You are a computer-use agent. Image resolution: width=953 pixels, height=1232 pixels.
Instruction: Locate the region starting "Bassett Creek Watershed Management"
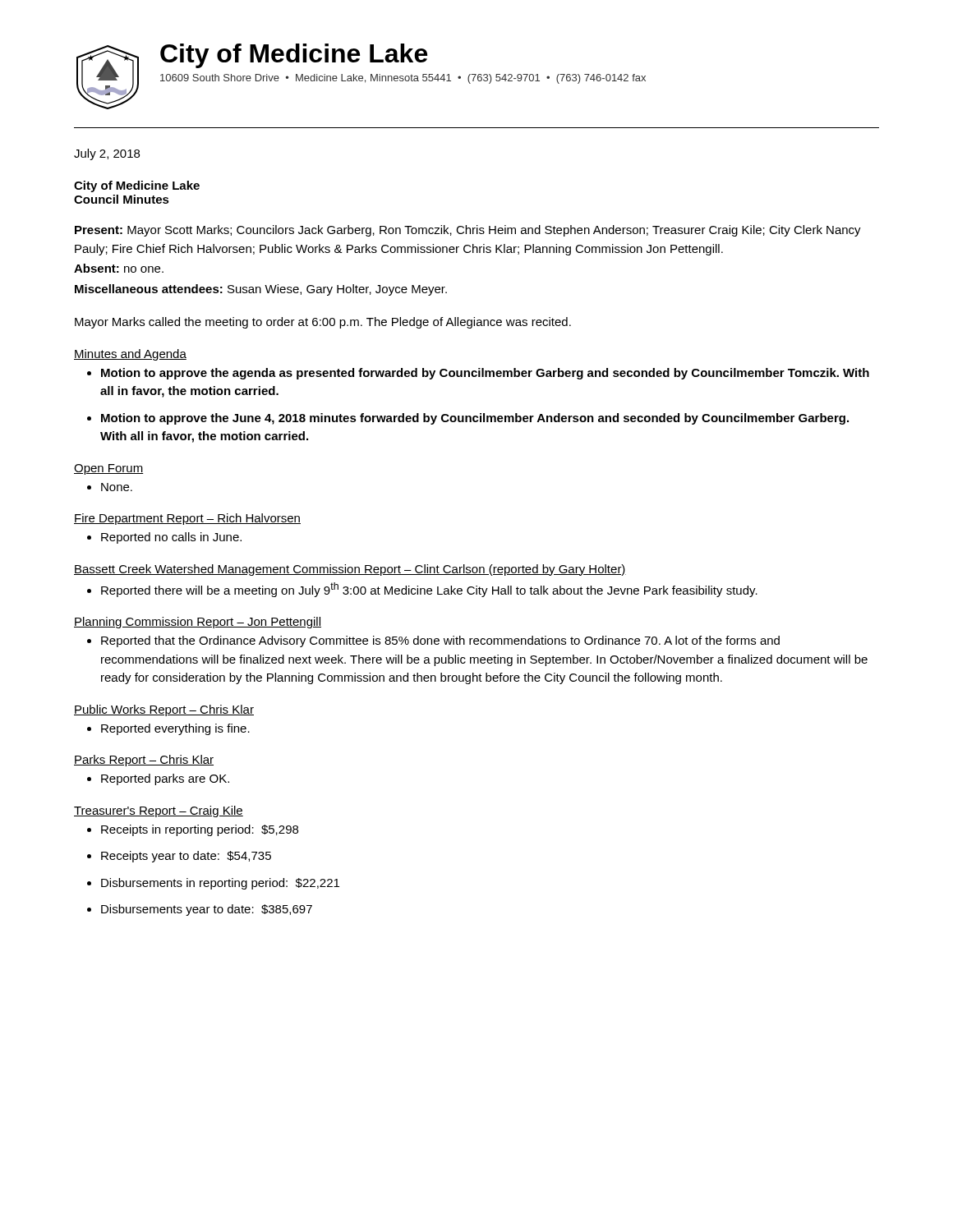click(350, 568)
